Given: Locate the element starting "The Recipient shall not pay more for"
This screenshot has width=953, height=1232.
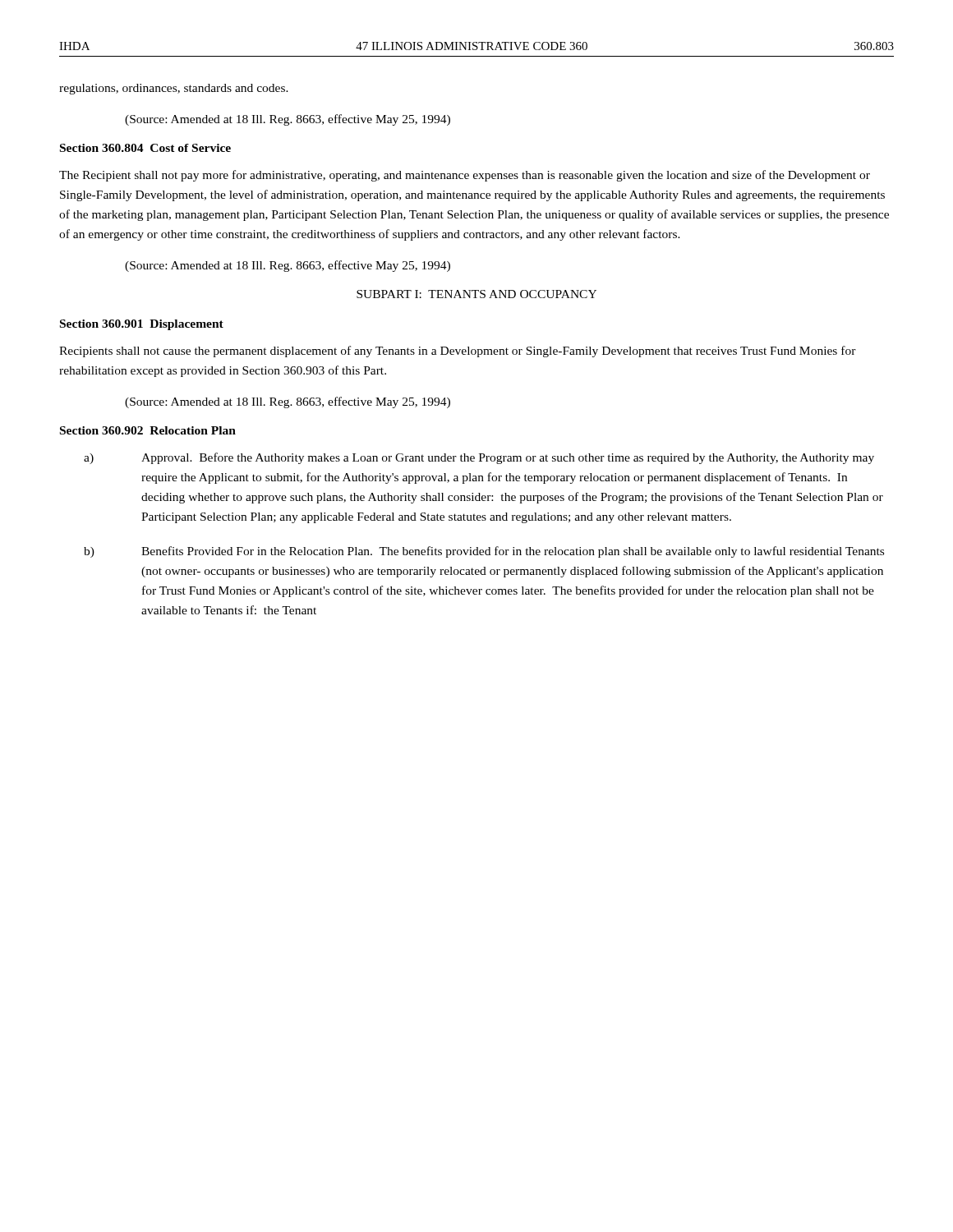Looking at the screenshot, I should pos(474,204).
